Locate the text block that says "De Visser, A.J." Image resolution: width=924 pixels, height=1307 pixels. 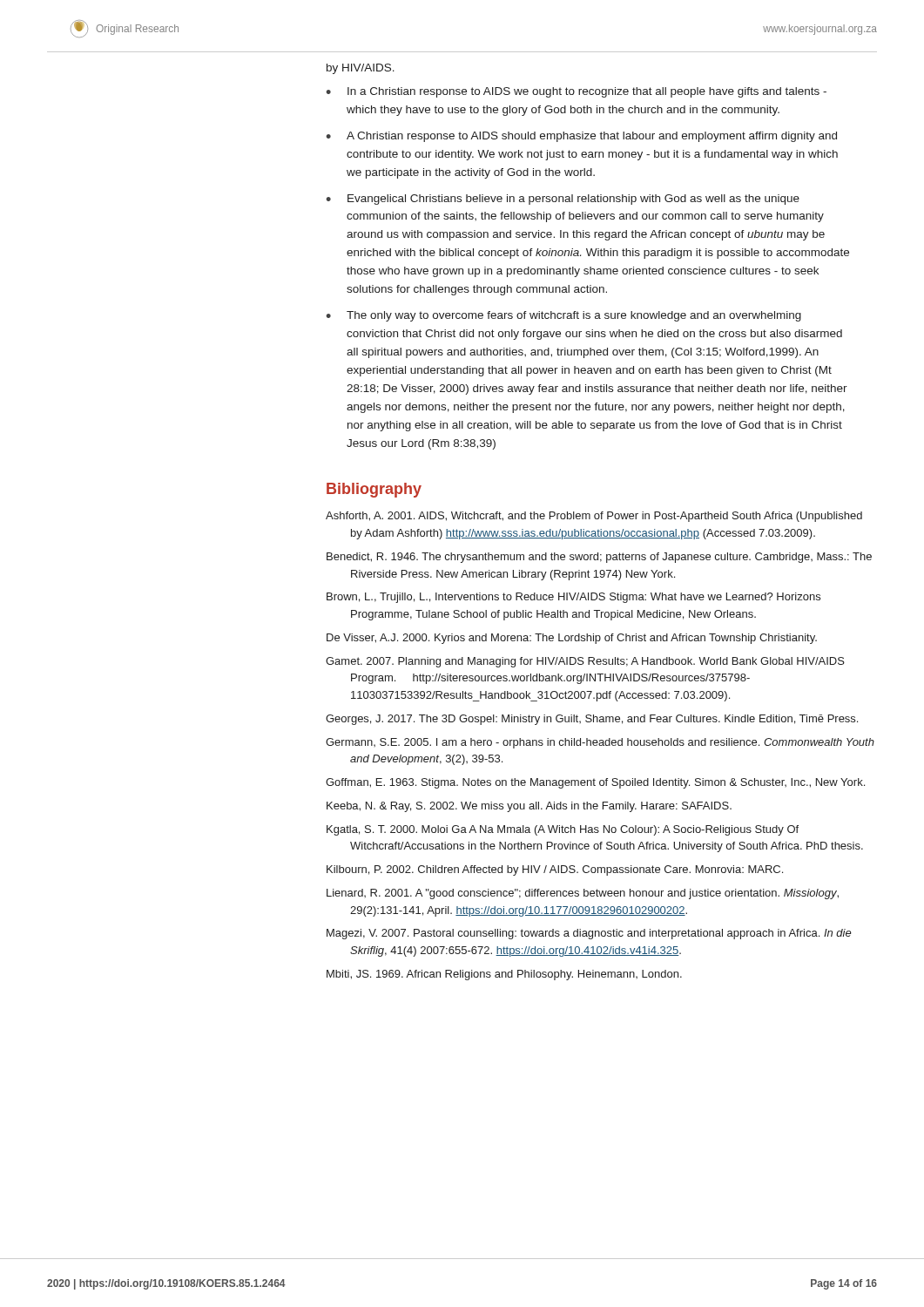point(572,637)
